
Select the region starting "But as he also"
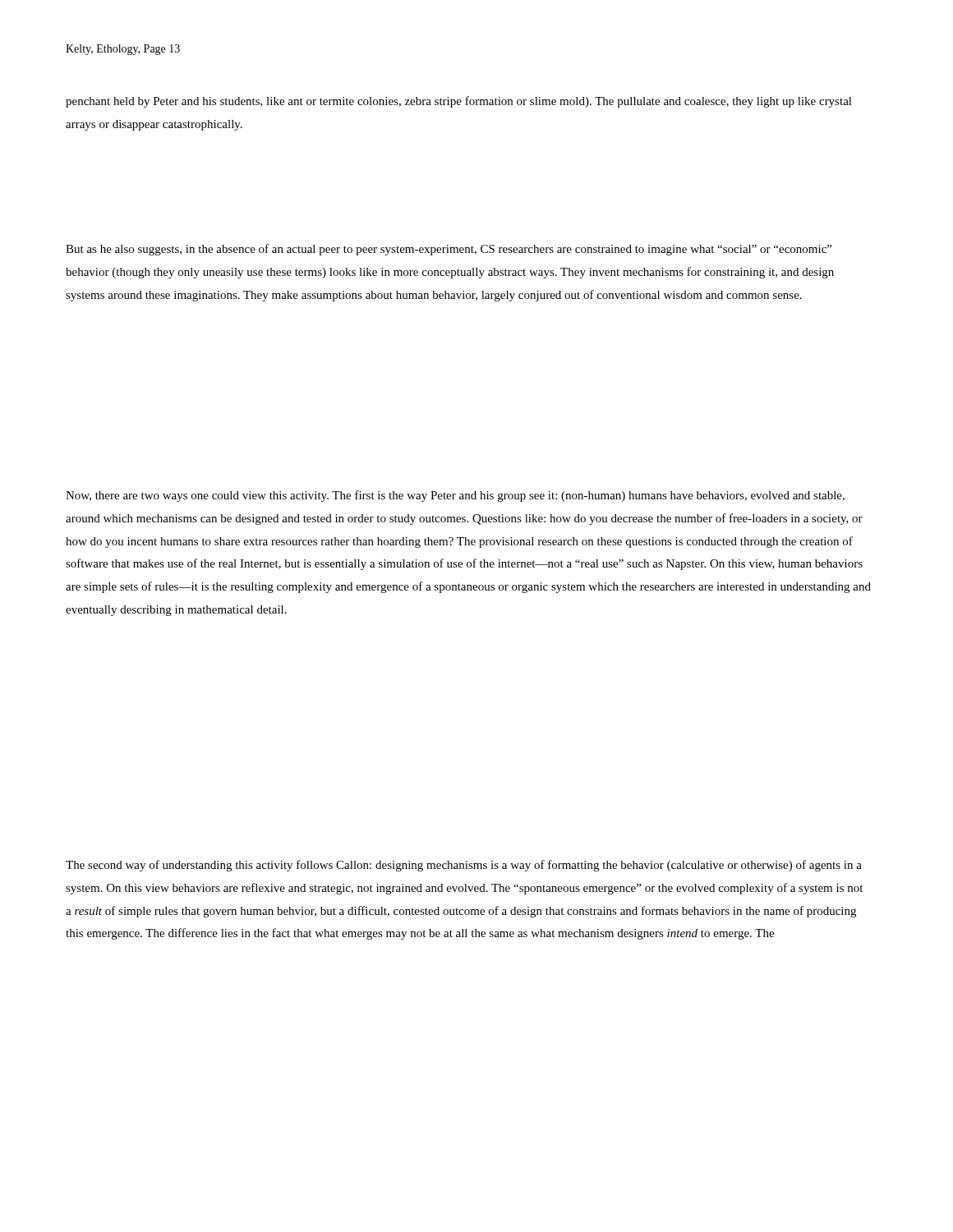(x=450, y=272)
